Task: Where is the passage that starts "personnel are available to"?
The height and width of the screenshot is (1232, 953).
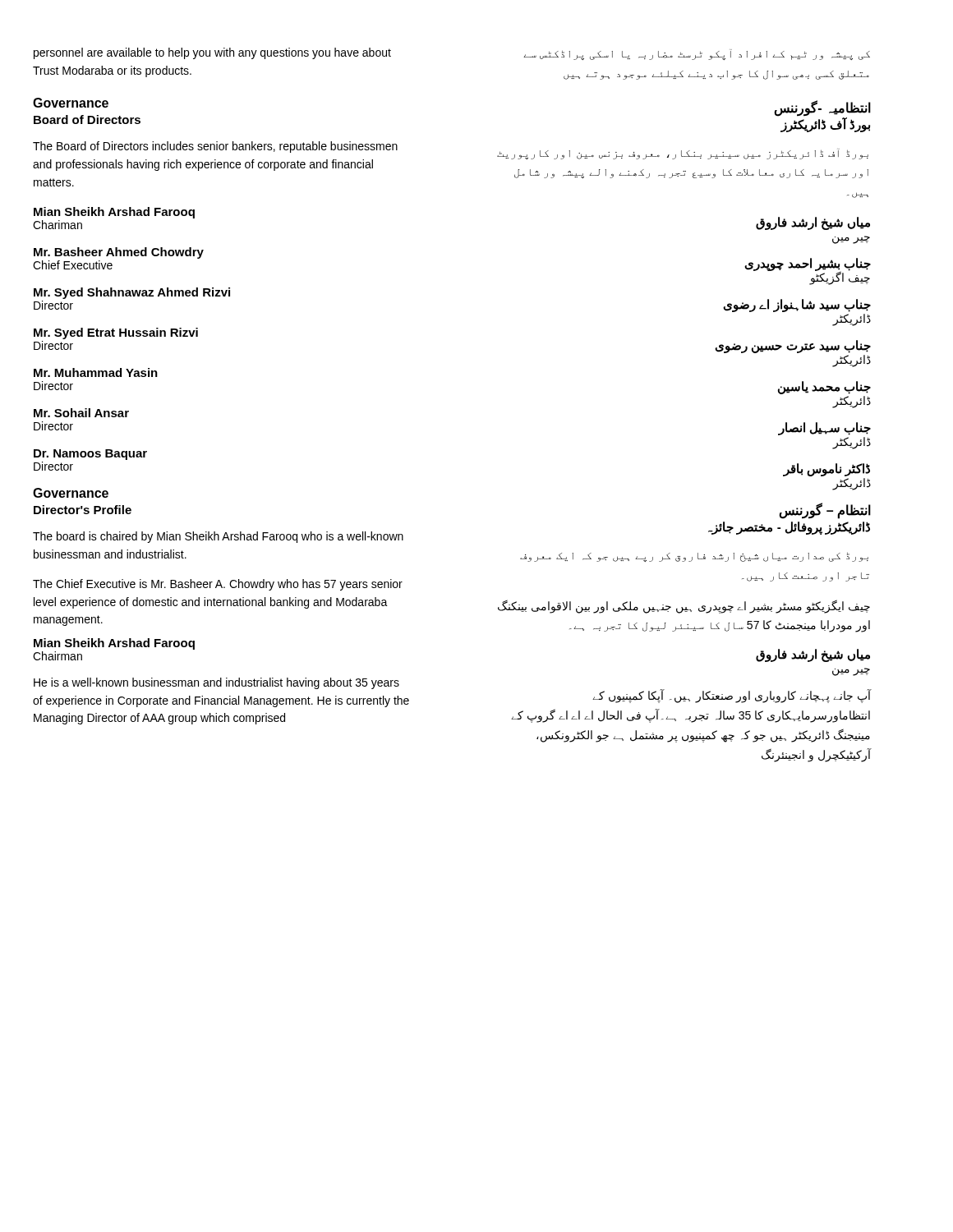Action: click(222, 62)
